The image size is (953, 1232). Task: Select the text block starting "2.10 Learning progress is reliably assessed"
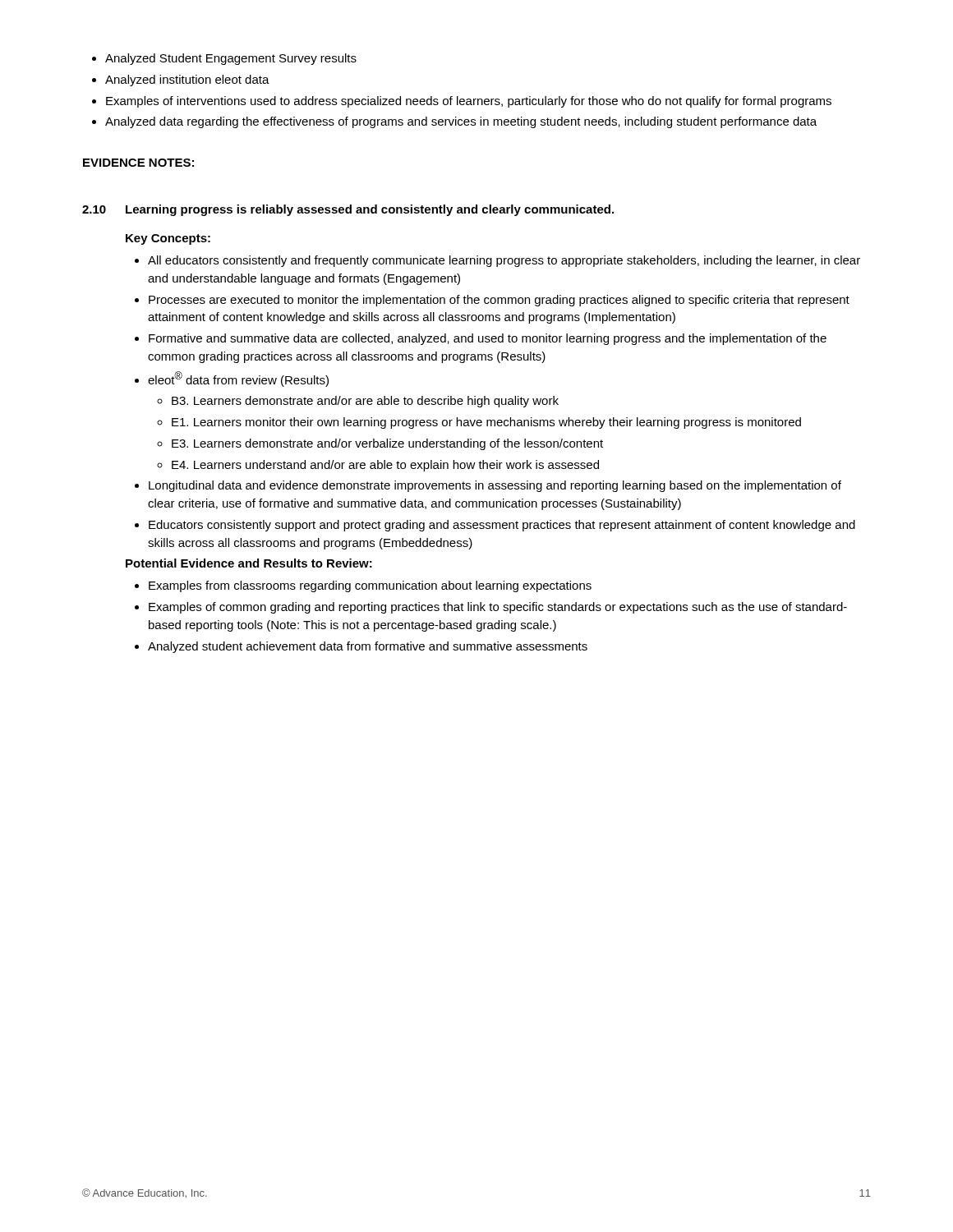click(x=348, y=209)
